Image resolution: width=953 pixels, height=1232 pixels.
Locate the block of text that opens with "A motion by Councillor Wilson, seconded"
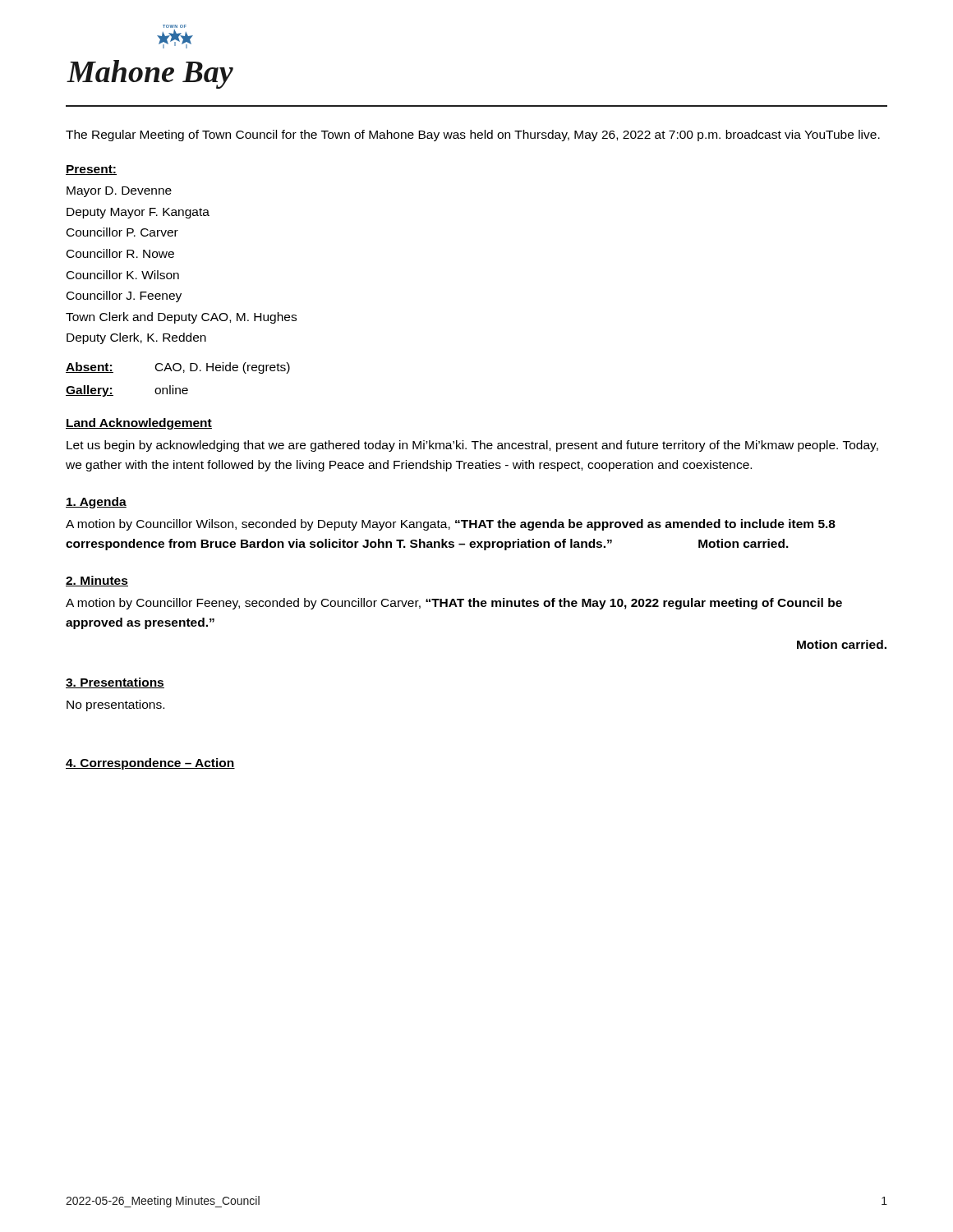pyautogui.click(x=451, y=533)
